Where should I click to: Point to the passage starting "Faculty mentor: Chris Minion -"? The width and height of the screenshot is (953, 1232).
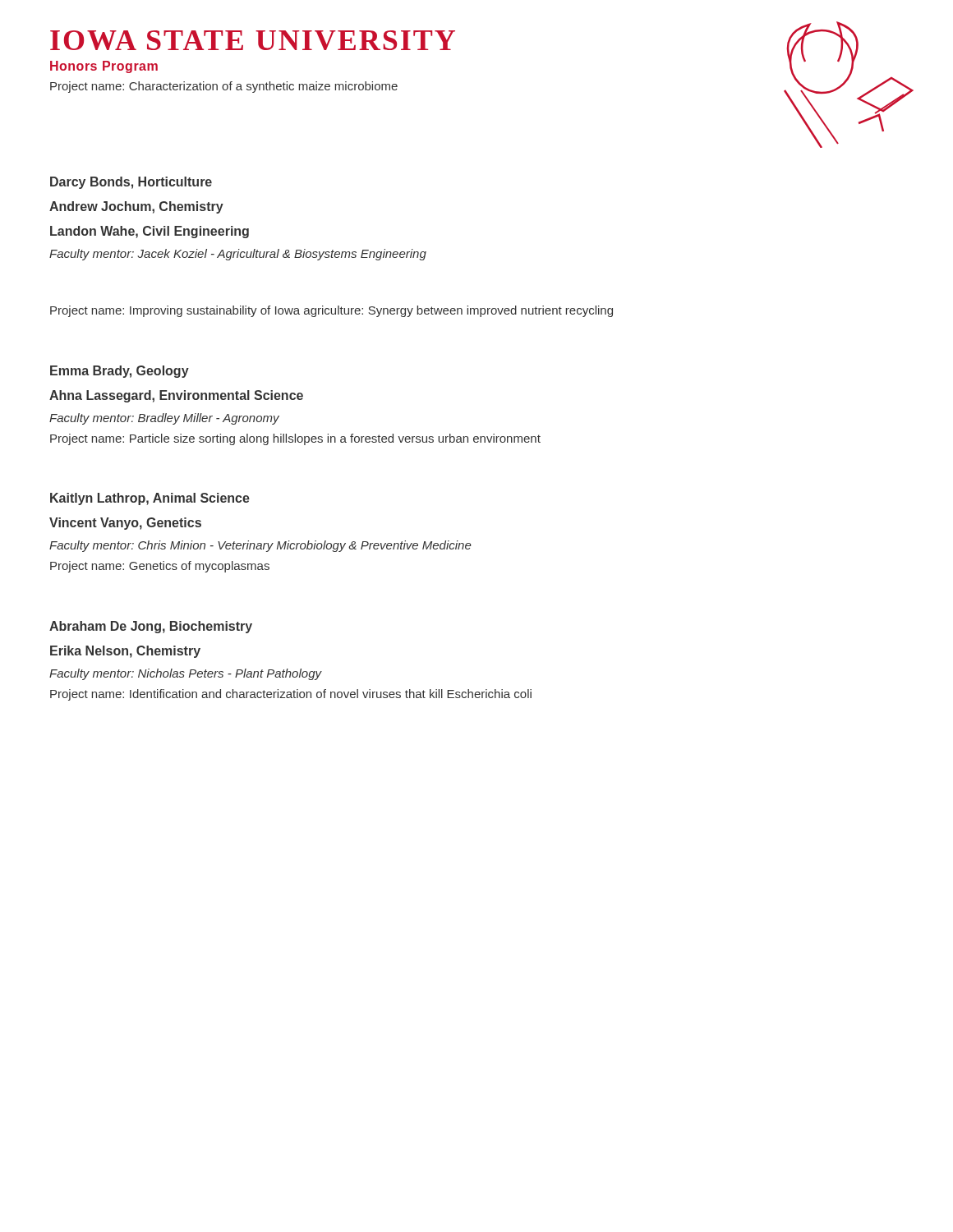pos(260,545)
